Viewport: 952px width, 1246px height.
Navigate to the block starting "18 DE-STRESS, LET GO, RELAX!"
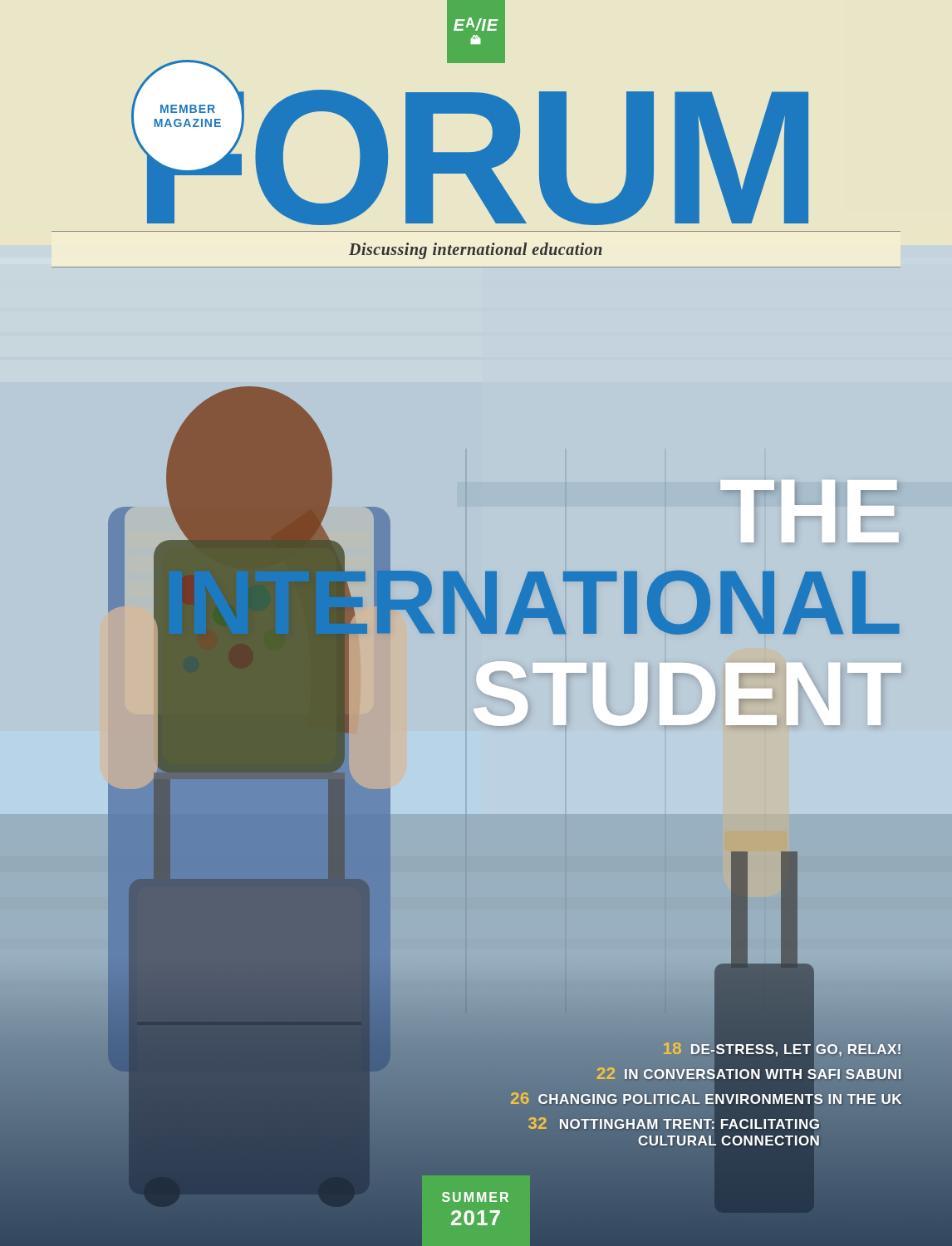click(779, 1048)
